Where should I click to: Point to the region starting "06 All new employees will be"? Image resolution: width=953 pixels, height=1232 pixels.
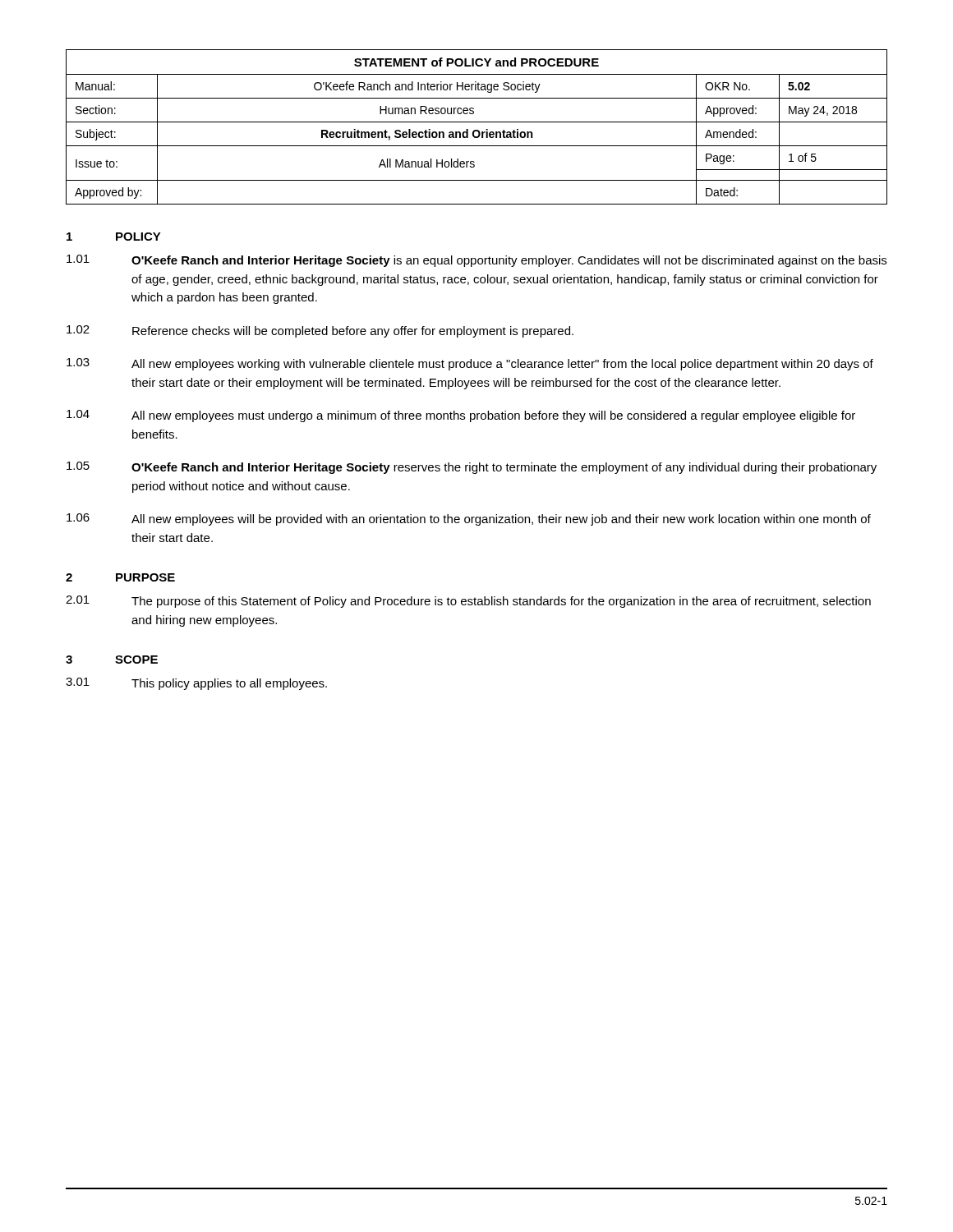476,529
